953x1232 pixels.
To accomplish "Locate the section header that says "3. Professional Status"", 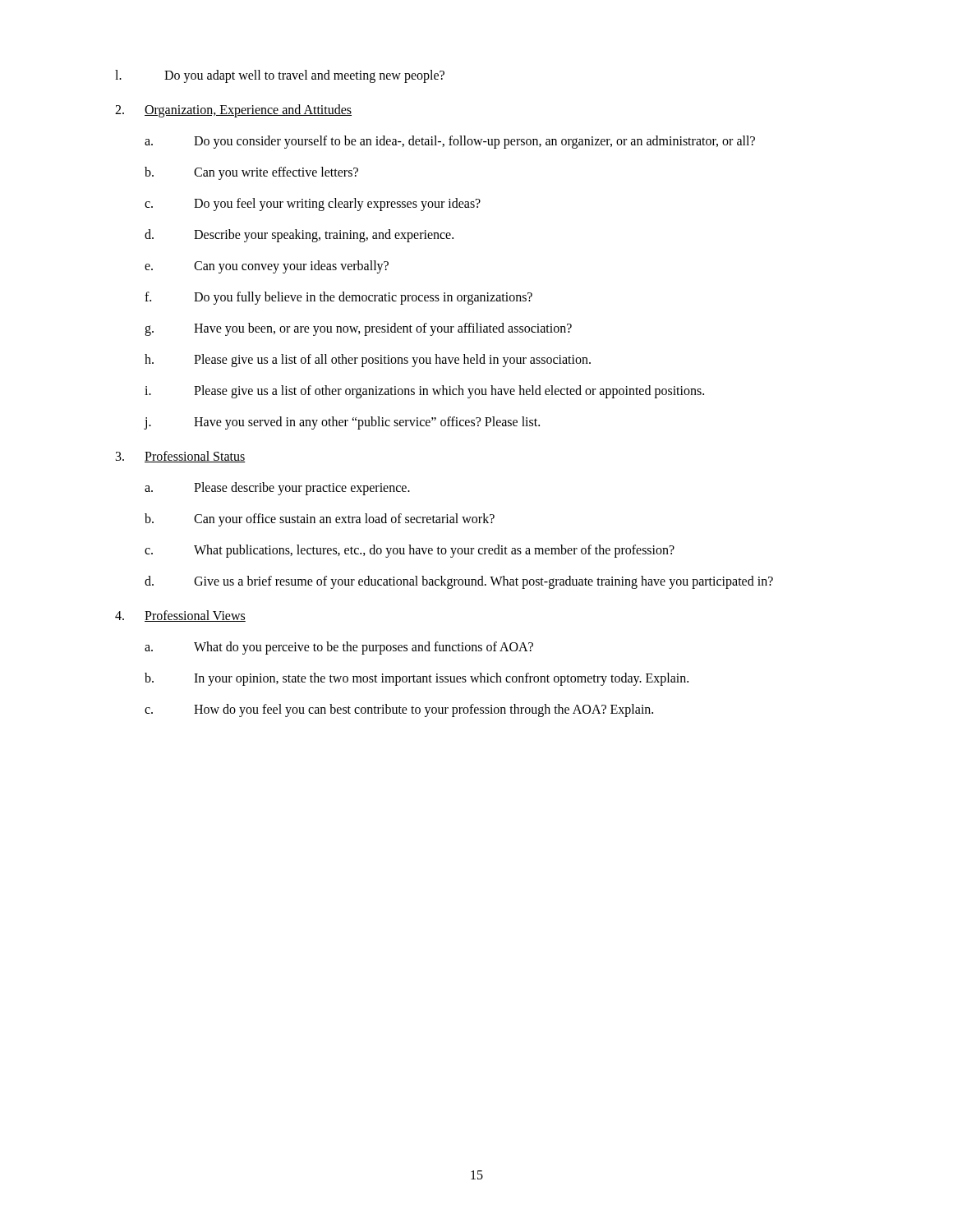I will [180, 457].
